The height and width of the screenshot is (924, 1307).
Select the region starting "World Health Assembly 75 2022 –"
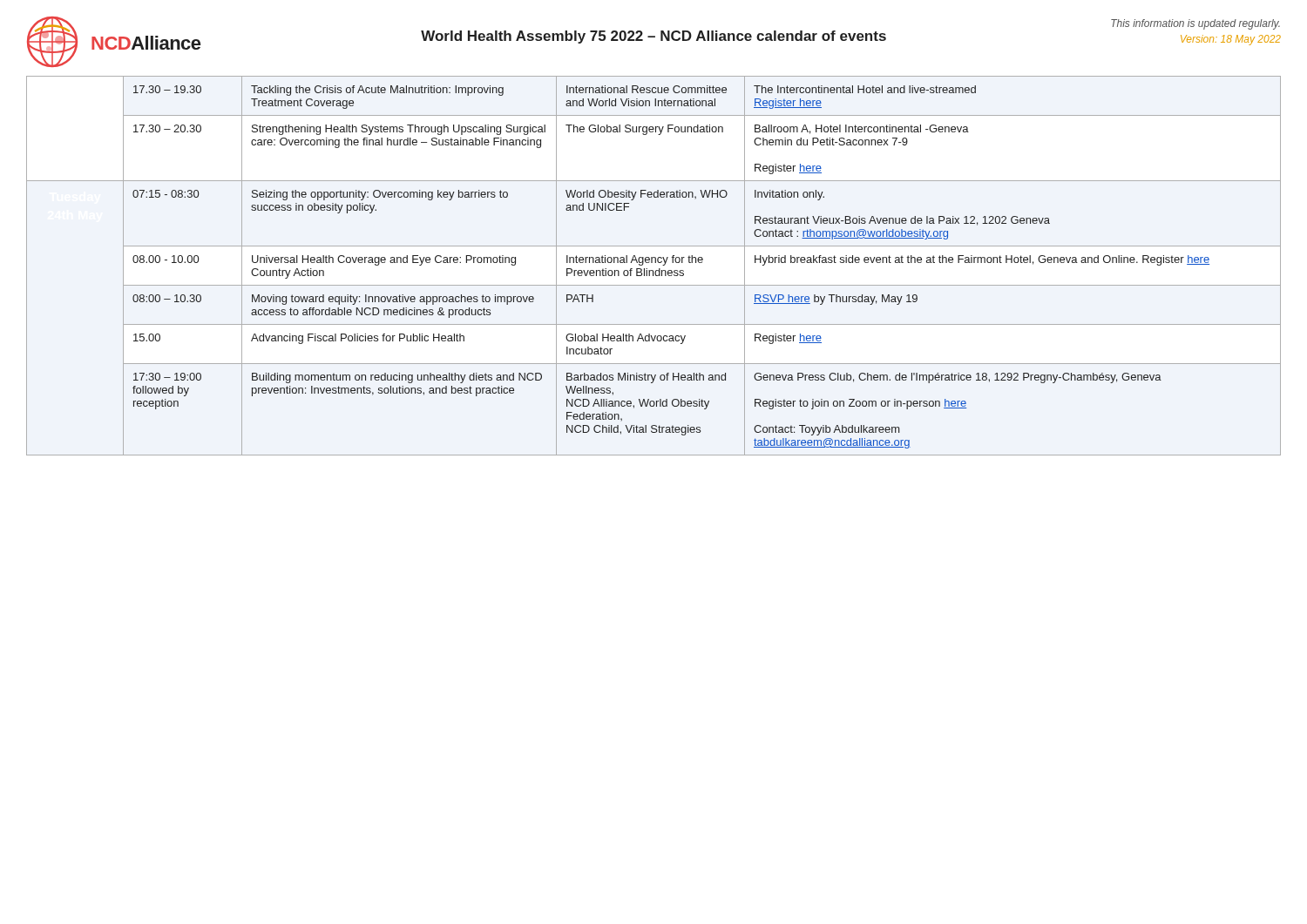coord(654,36)
